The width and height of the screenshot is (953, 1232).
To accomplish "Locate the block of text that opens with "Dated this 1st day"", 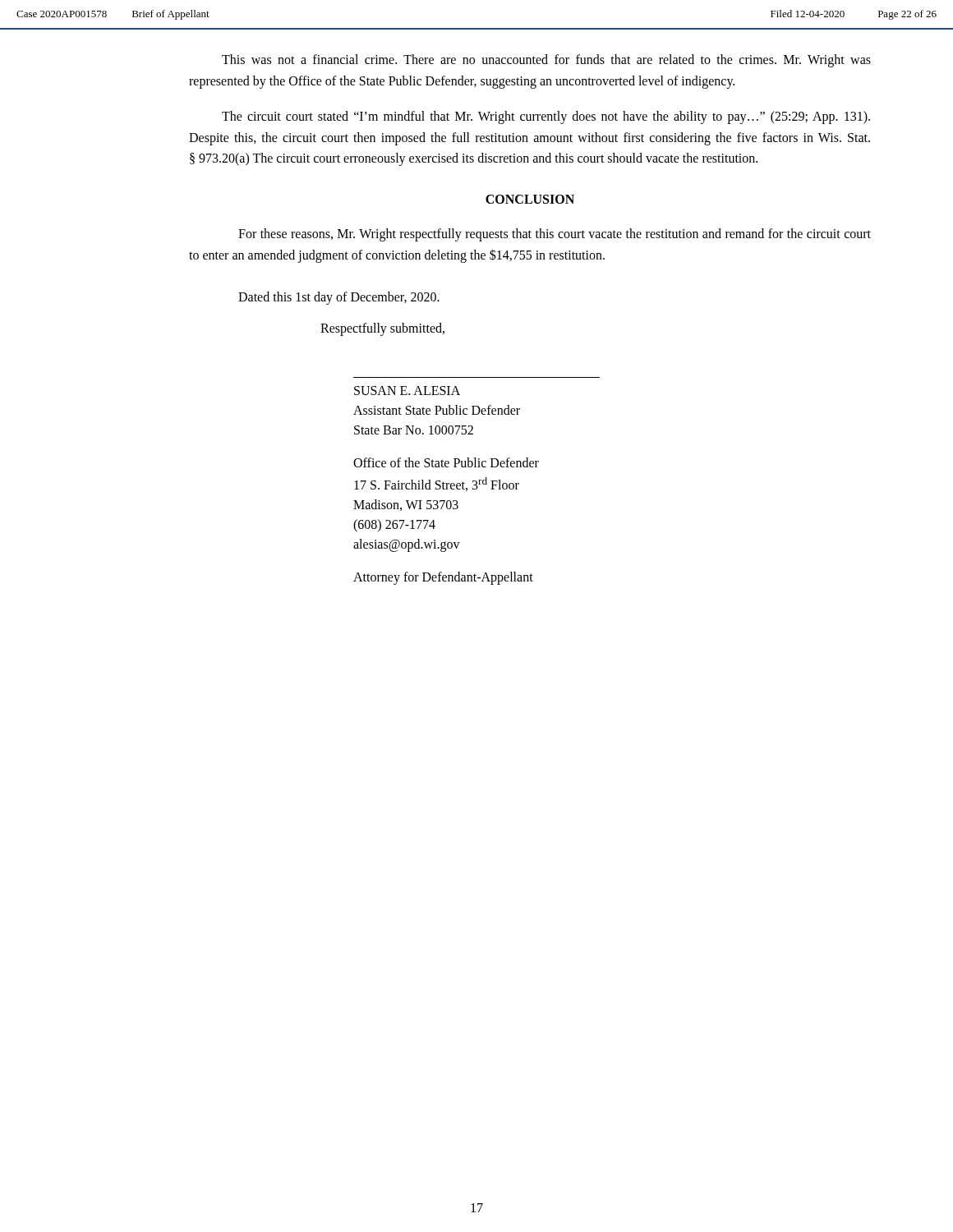I will click(x=339, y=297).
